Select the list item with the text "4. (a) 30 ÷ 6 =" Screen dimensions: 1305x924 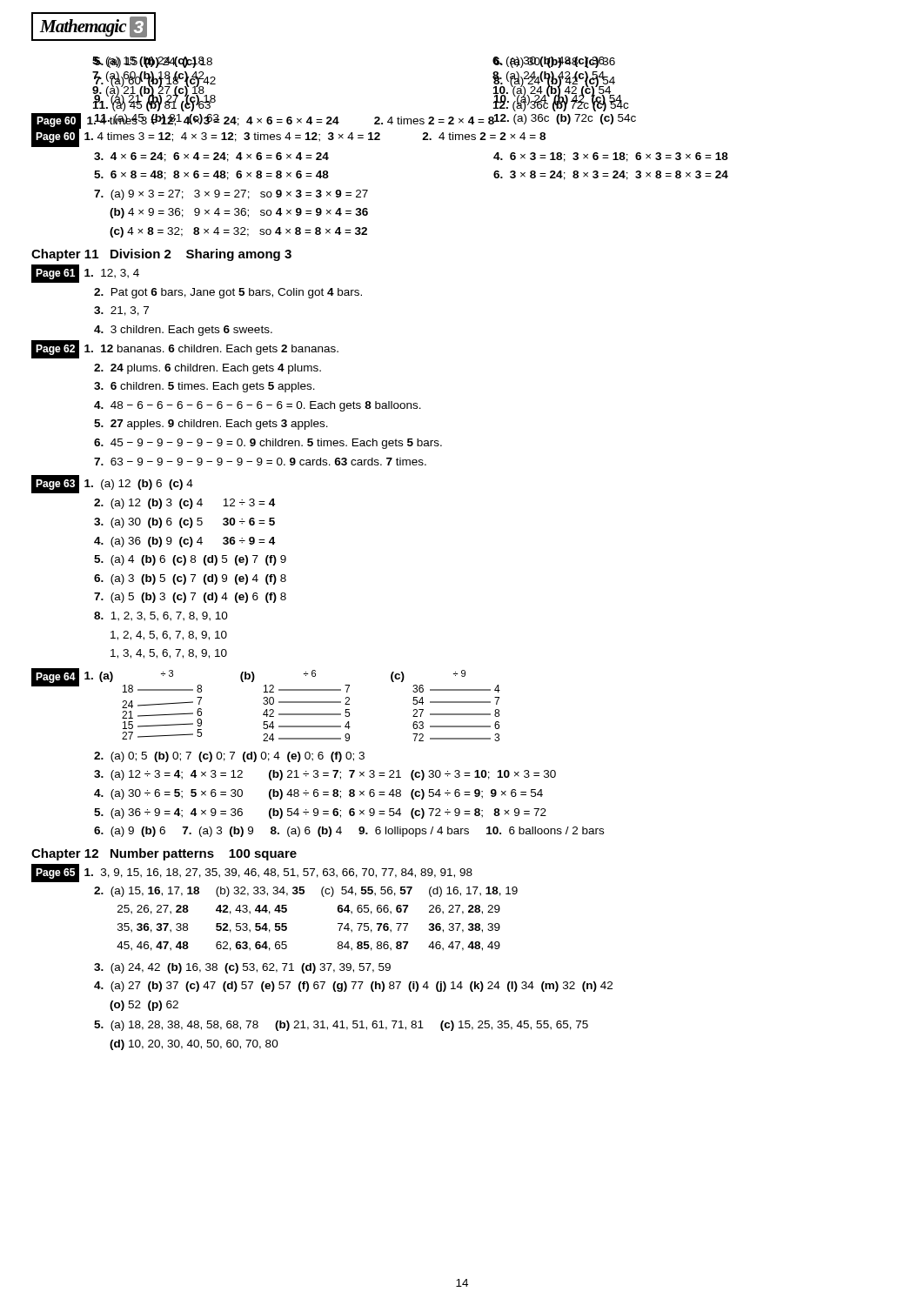(319, 793)
